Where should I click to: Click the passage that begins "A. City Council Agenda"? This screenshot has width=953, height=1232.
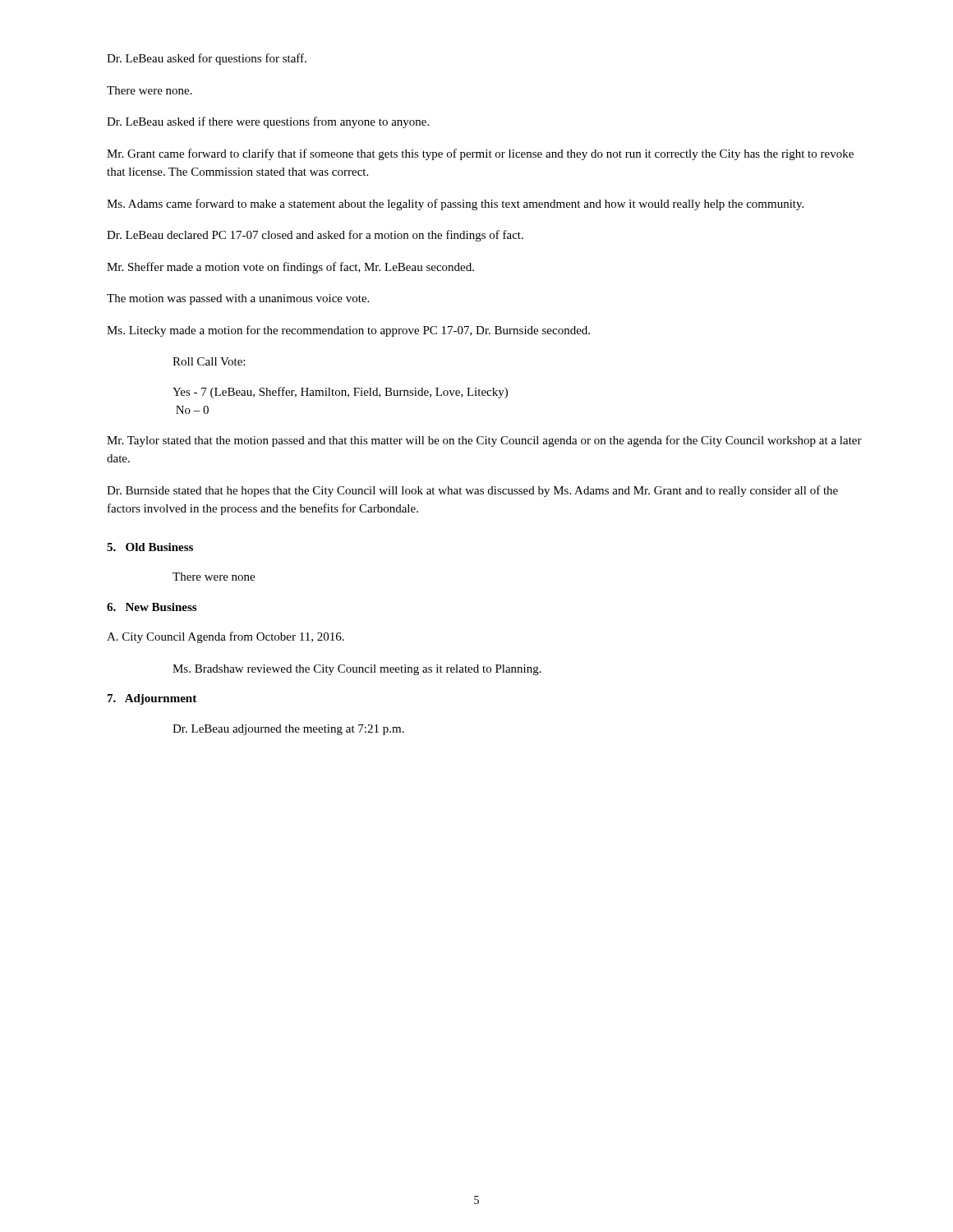pyautogui.click(x=226, y=637)
